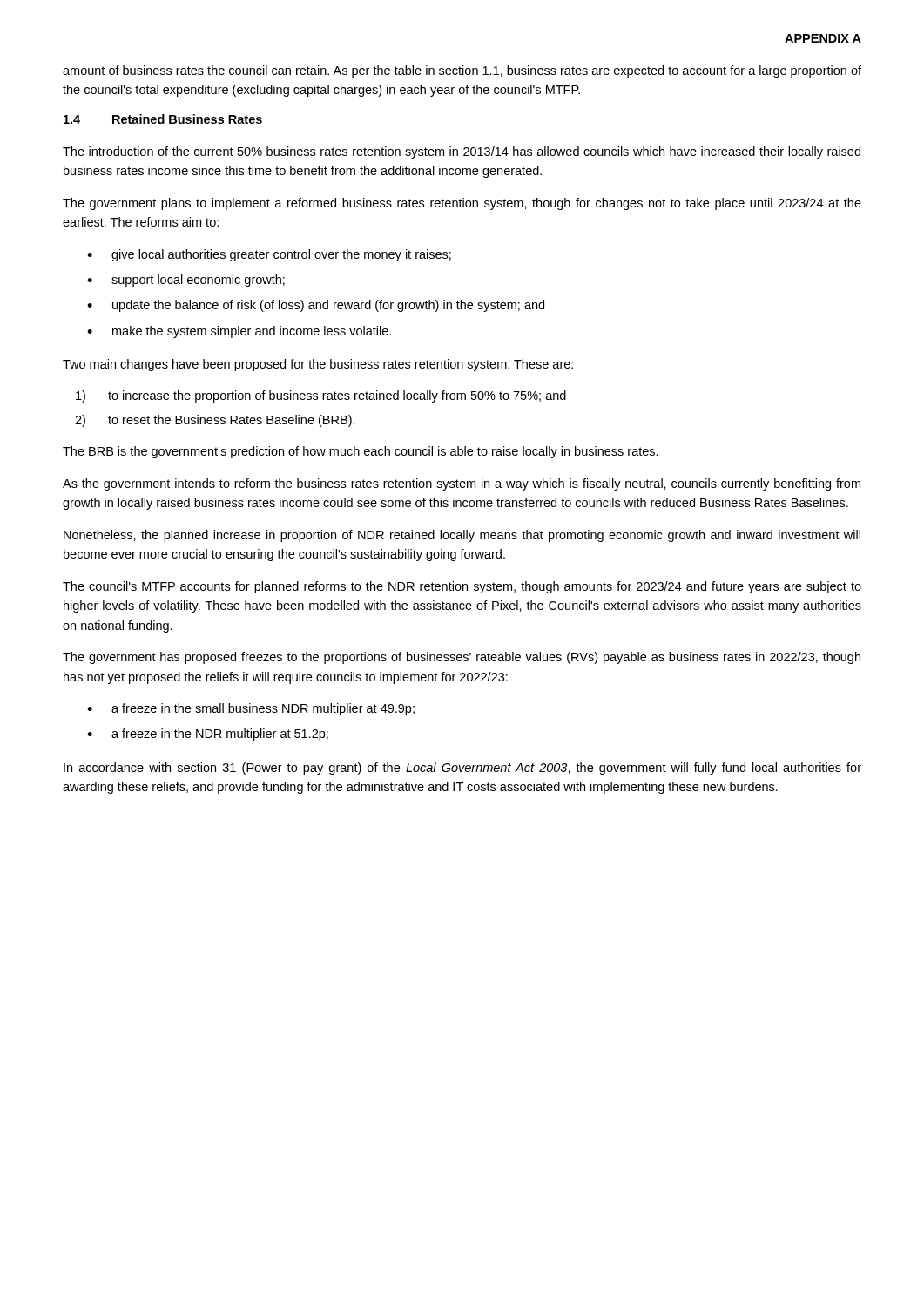Click the section header
Image resolution: width=924 pixels, height=1307 pixels.
[x=163, y=119]
